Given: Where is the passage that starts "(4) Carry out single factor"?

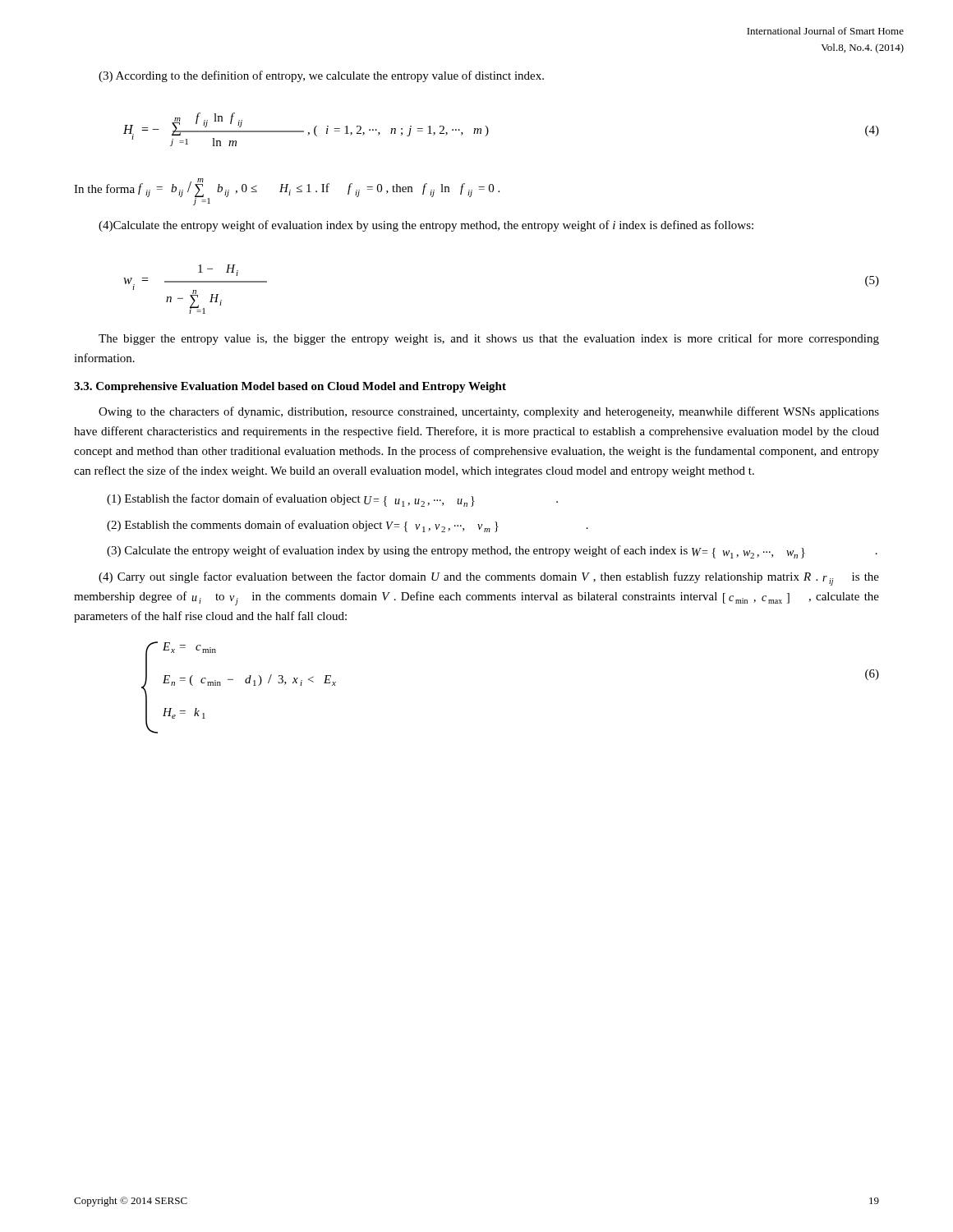Looking at the screenshot, I should pos(476,596).
